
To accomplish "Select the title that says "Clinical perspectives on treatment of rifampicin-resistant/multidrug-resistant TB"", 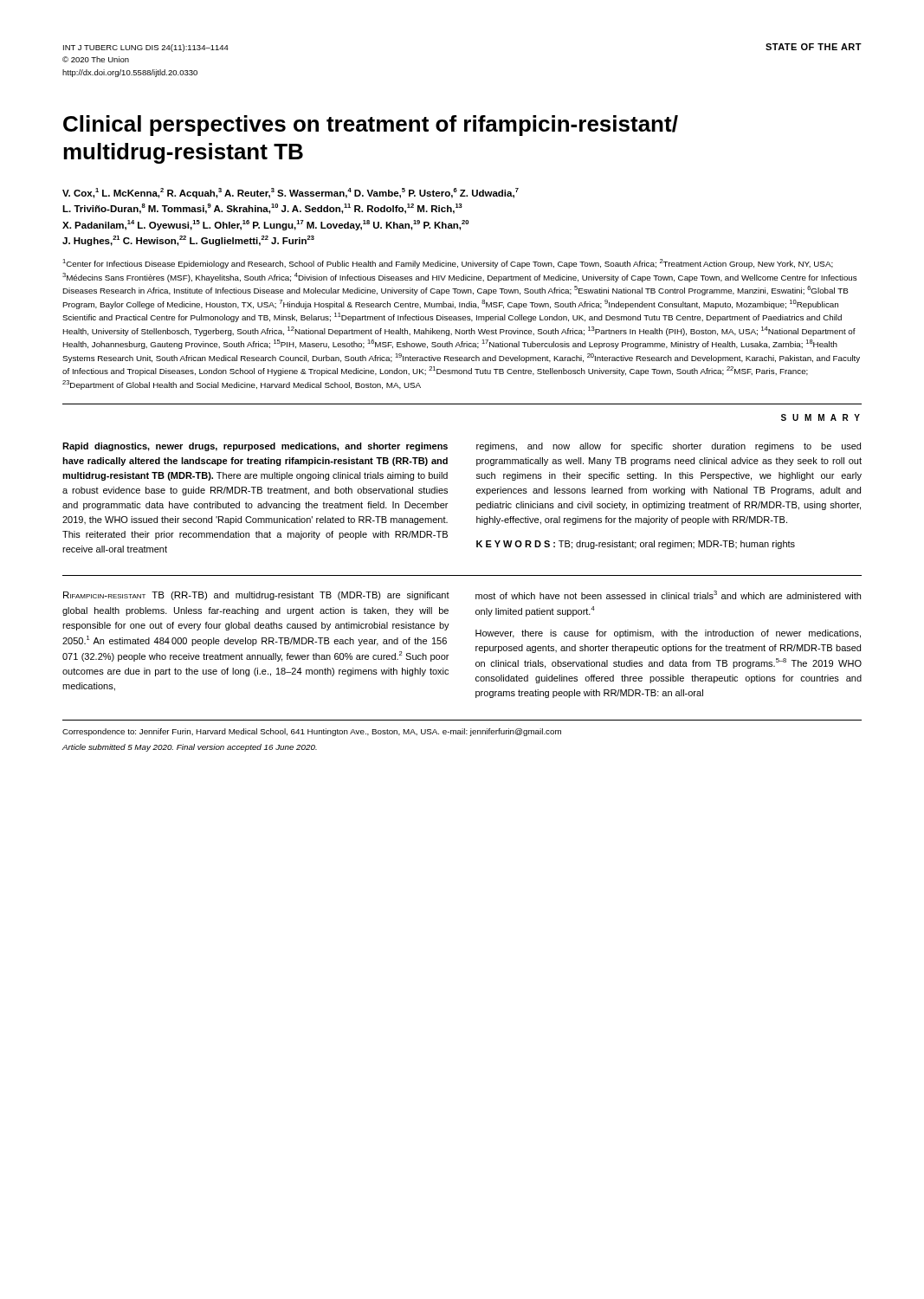I will tap(462, 138).
